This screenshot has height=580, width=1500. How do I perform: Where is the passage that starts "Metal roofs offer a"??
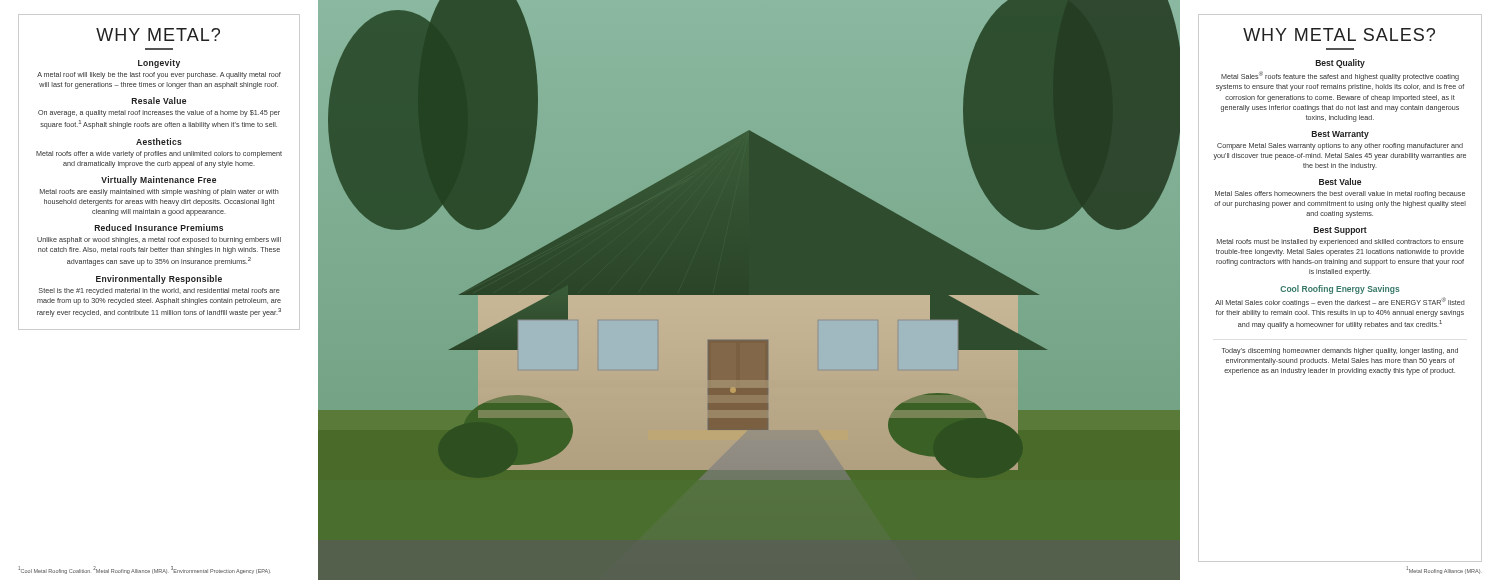[x=159, y=158]
